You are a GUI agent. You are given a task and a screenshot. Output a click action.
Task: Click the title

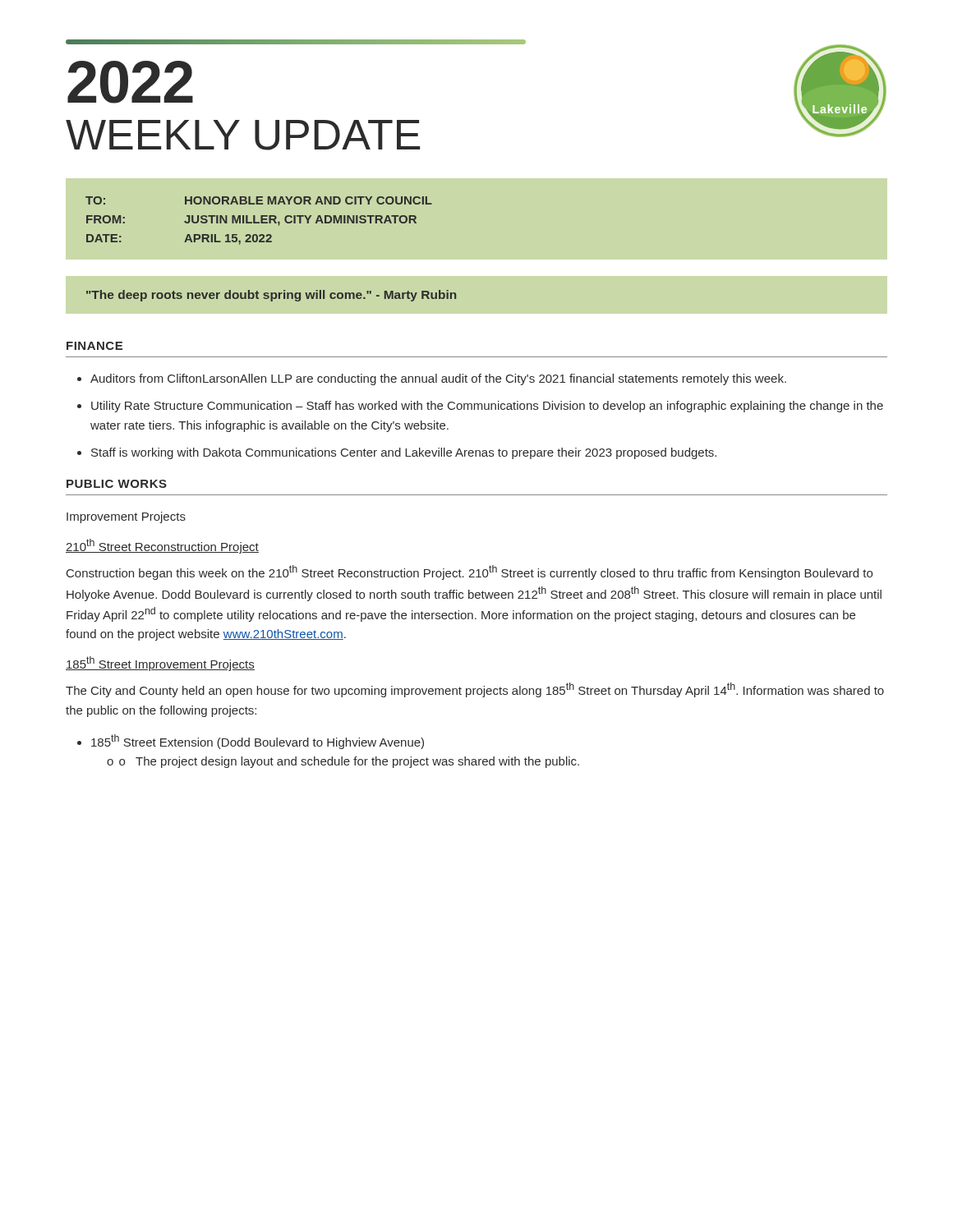tap(417, 106)
